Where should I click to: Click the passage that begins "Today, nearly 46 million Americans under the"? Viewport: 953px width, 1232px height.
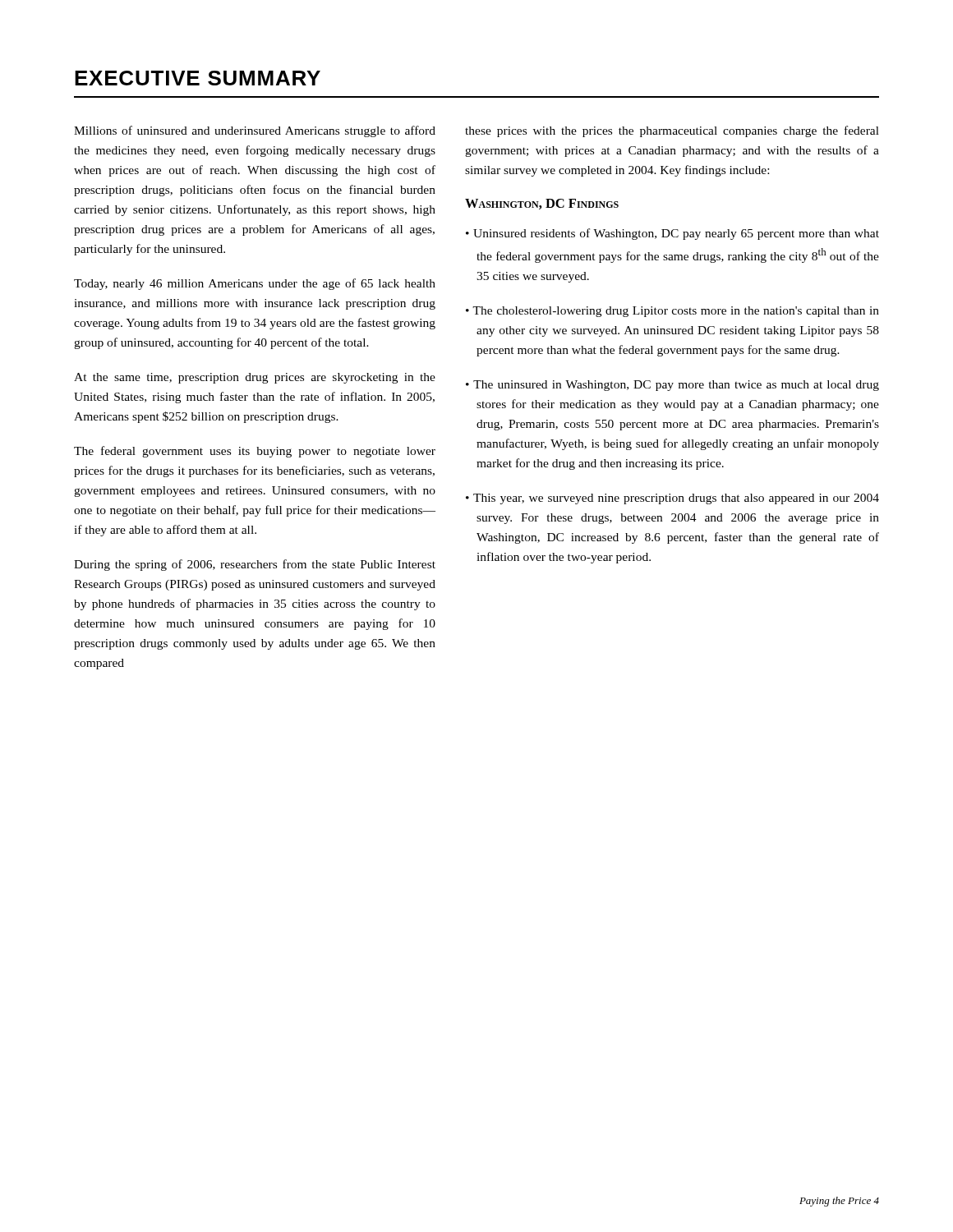click(255, 313)
